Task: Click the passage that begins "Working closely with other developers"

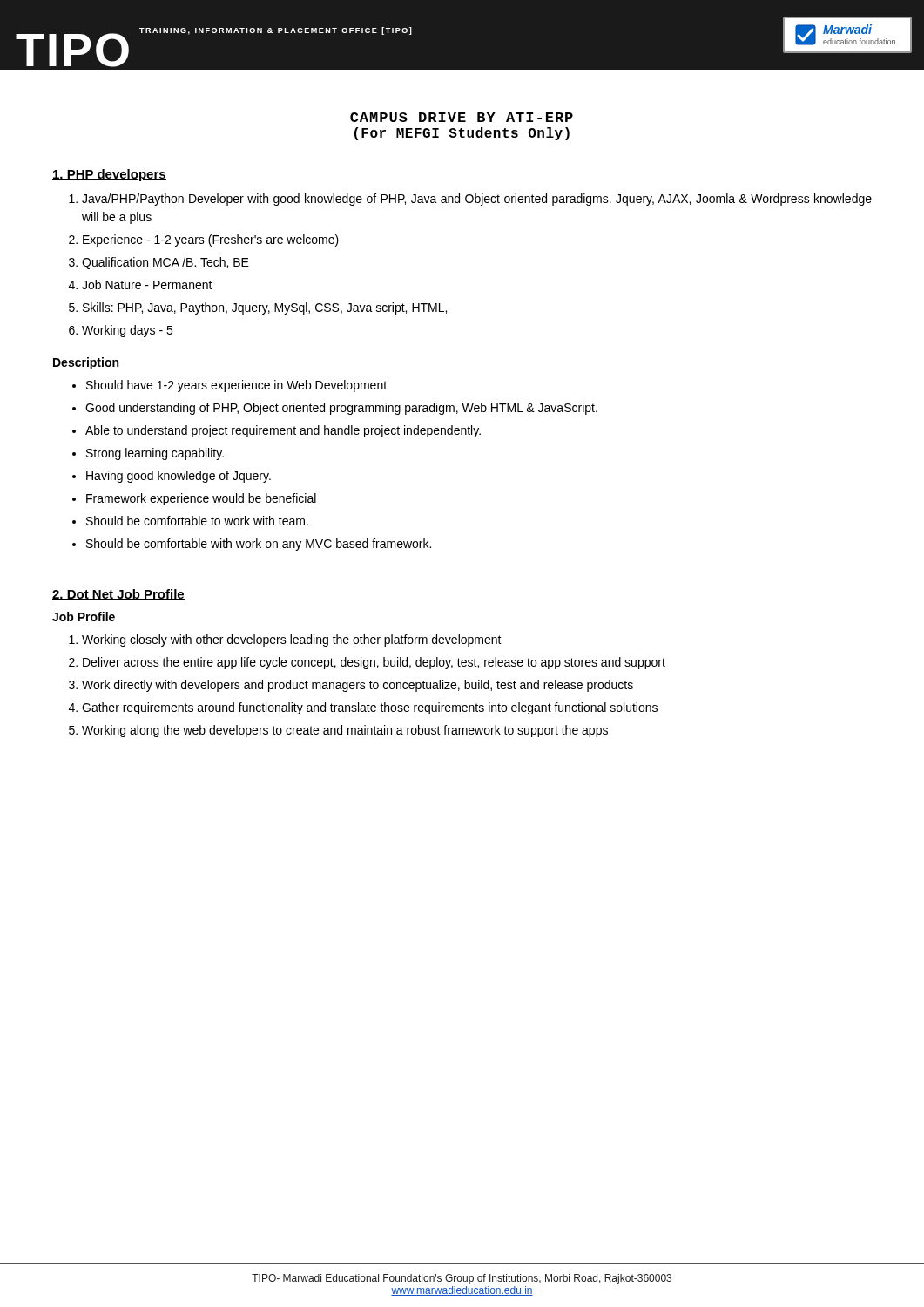Action: pyautogui.click(x=292, y=640)
